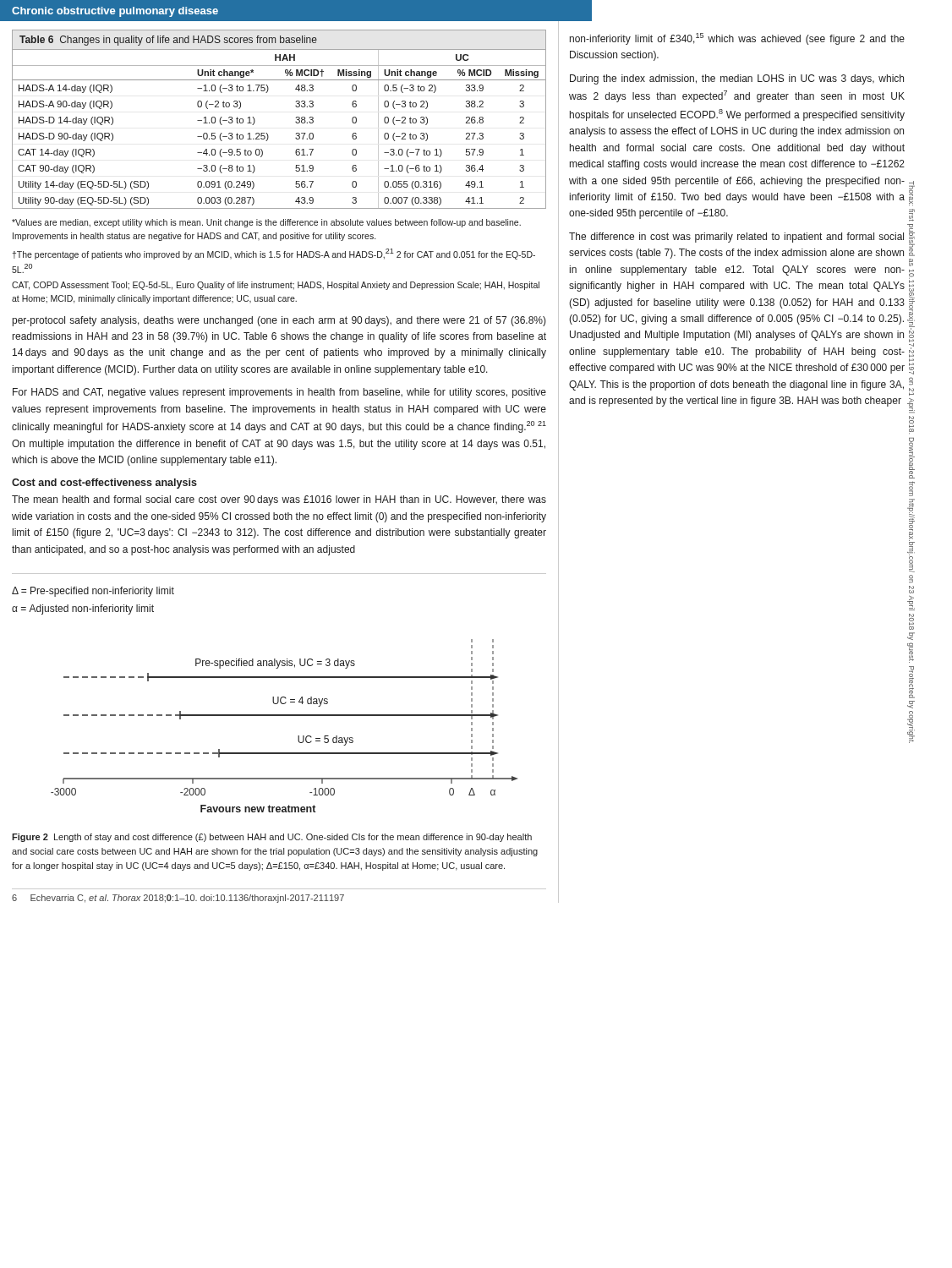The height and width of the screenshot is (1268, 952).
Task: Locate the block of text that opens with "The mean health and formal"
Action: tap(279, 525)
